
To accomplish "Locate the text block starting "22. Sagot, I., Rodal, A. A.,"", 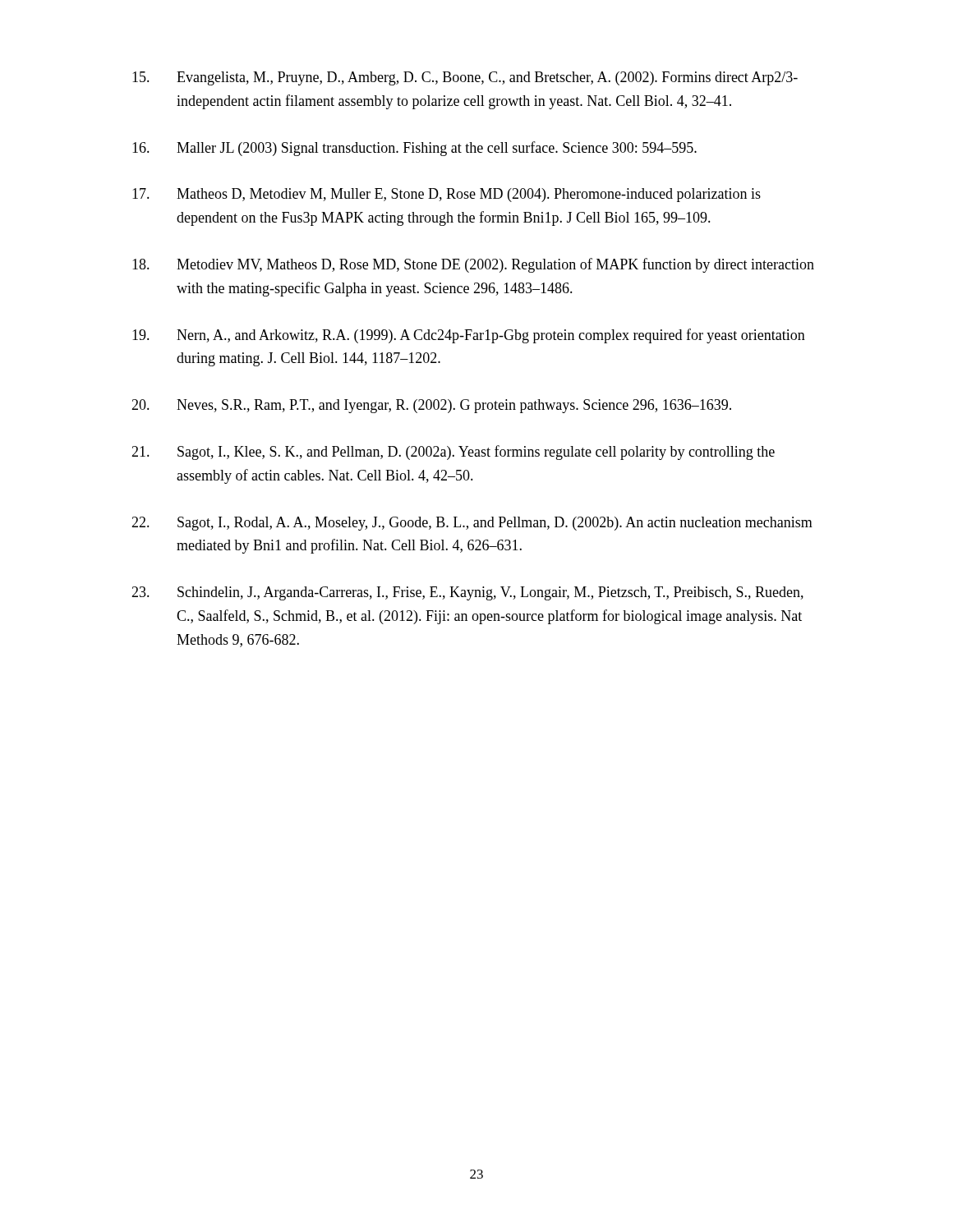I will [x=476, y=534].
